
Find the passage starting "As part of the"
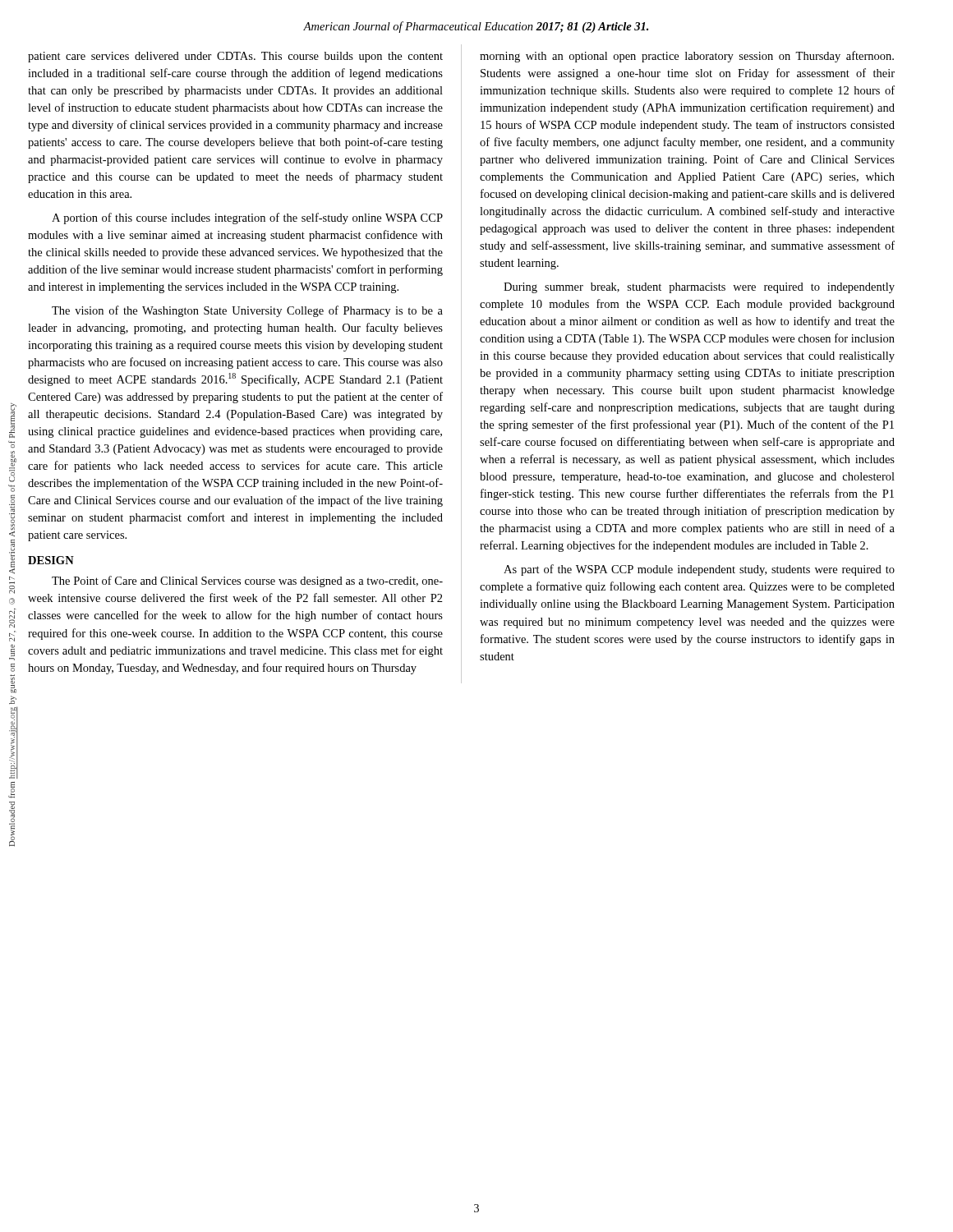tap(687, 613)
